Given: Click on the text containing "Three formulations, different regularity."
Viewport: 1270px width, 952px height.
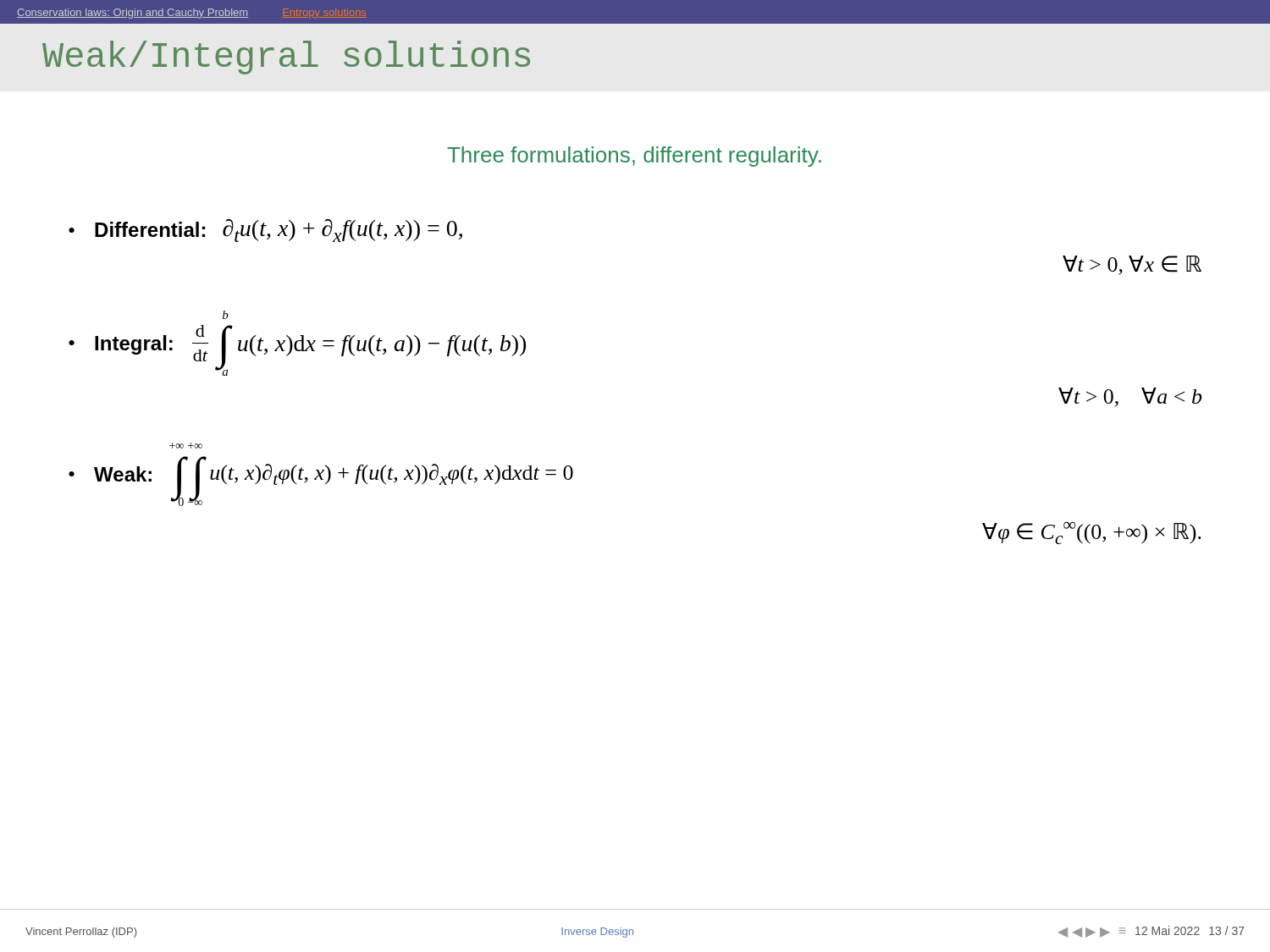Looking at the screenshot, I should point(635,155).
